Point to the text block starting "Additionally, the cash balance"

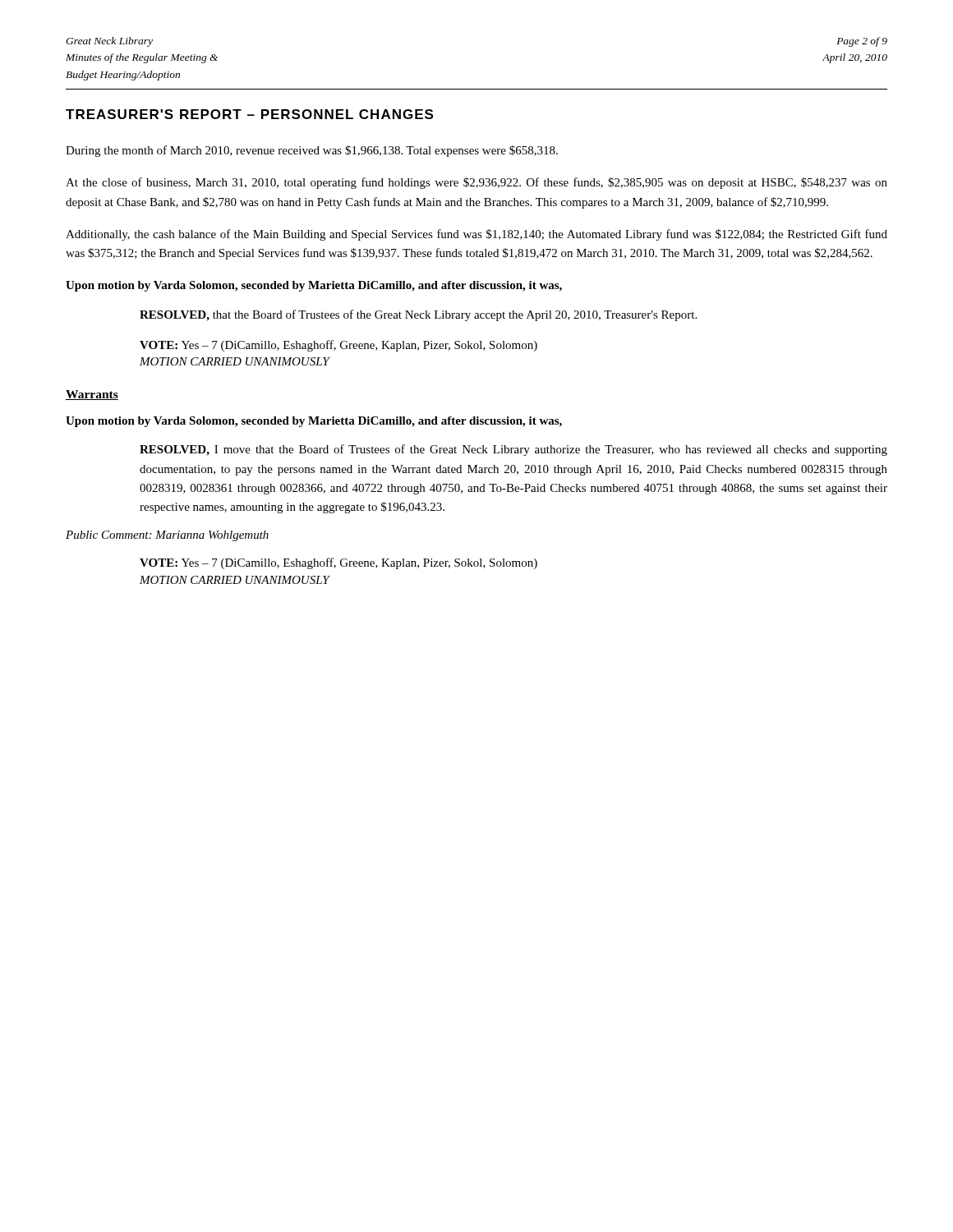pos(476,243)
